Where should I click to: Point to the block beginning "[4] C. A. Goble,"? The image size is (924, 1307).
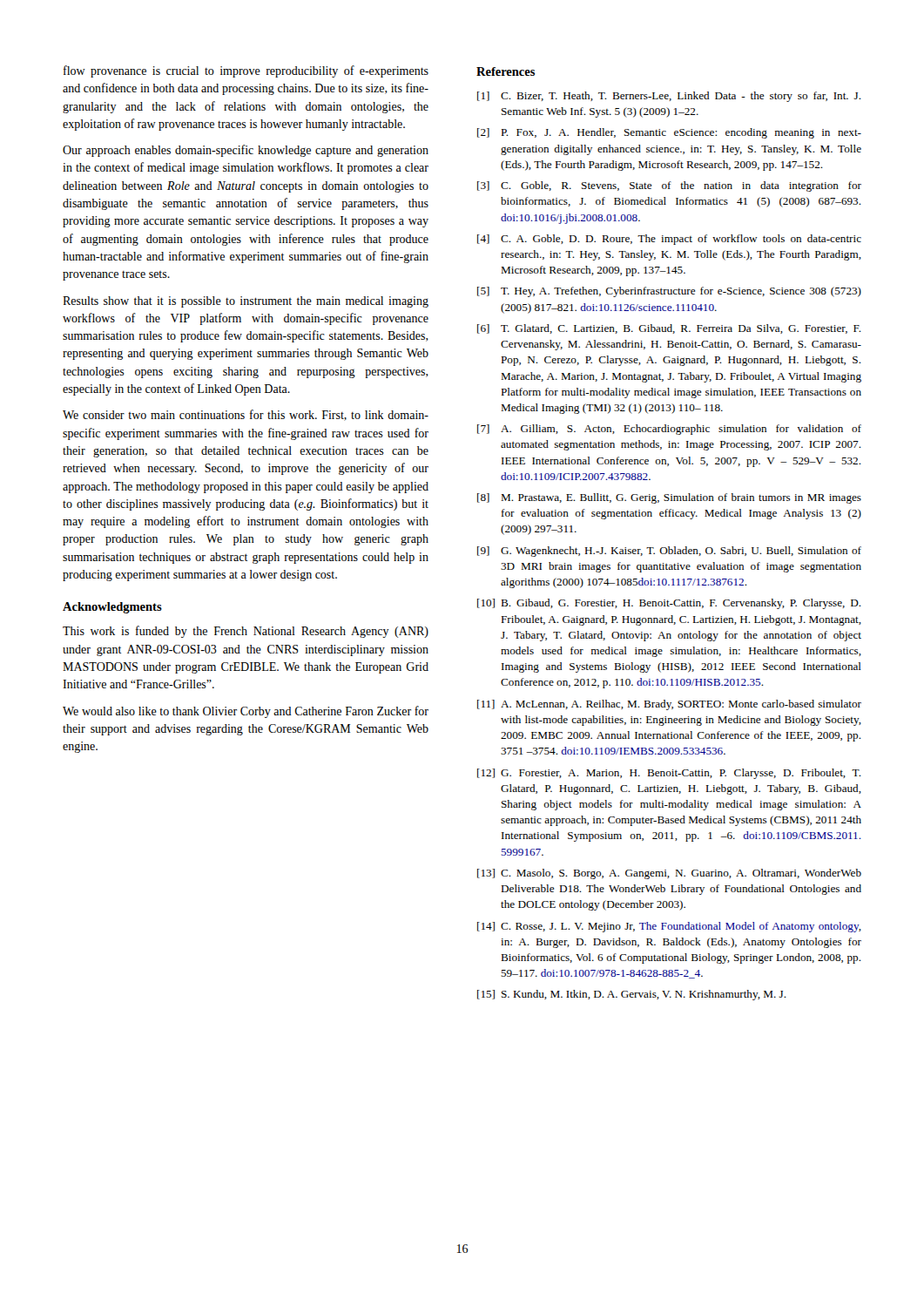point(669,254)
